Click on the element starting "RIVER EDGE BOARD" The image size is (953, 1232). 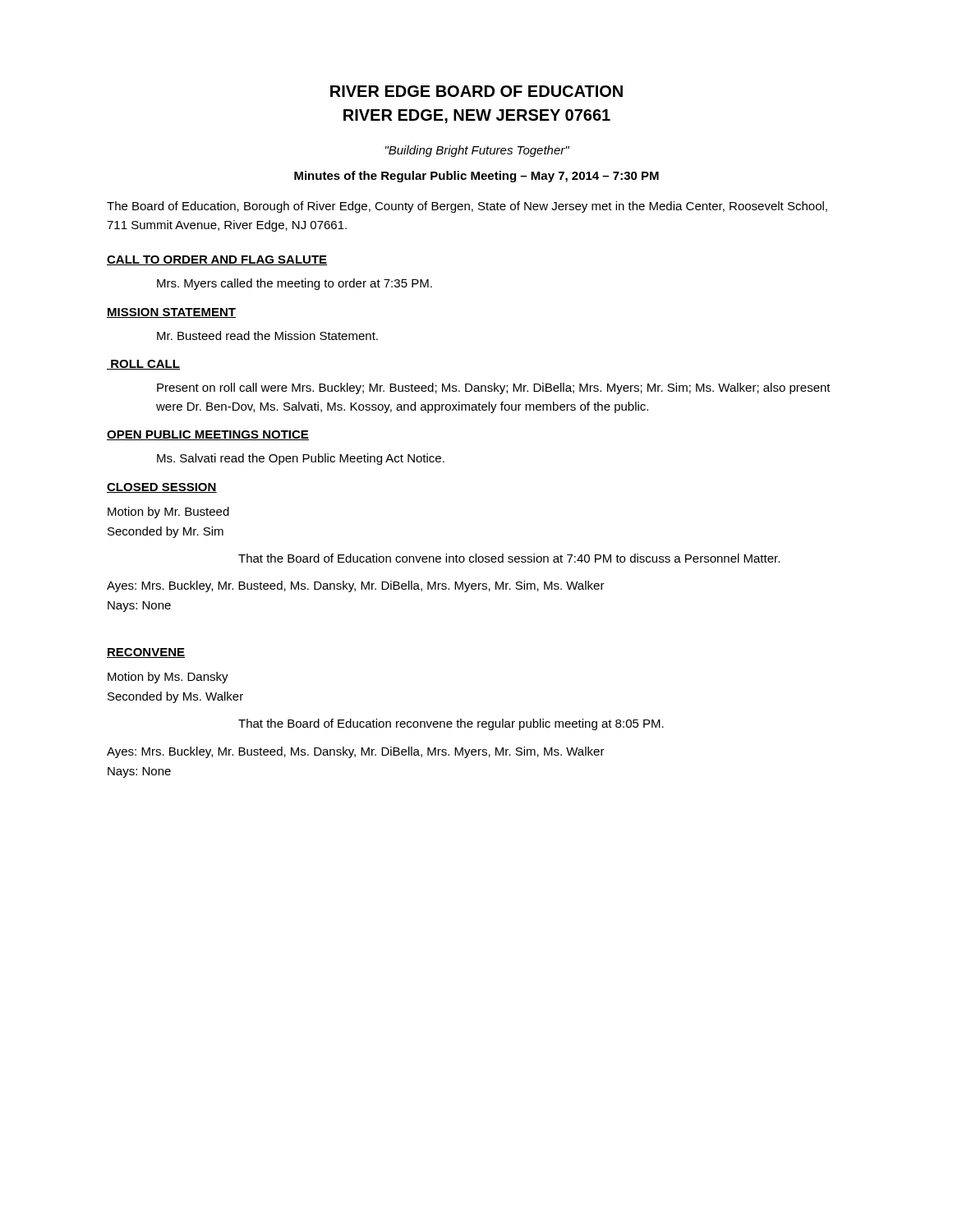[476, 103]
